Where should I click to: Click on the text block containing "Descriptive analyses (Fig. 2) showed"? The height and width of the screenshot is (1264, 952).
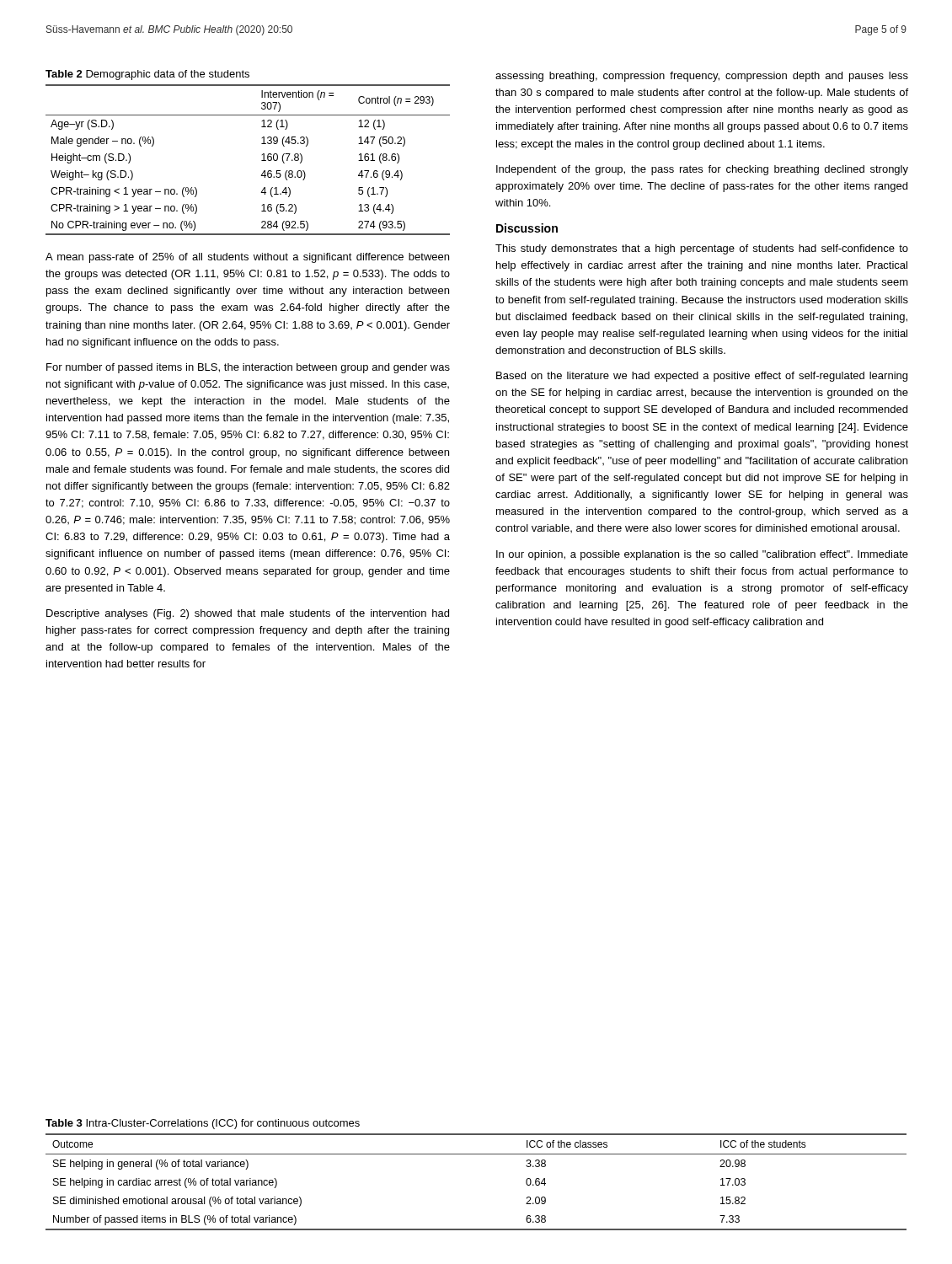[248, 638]
